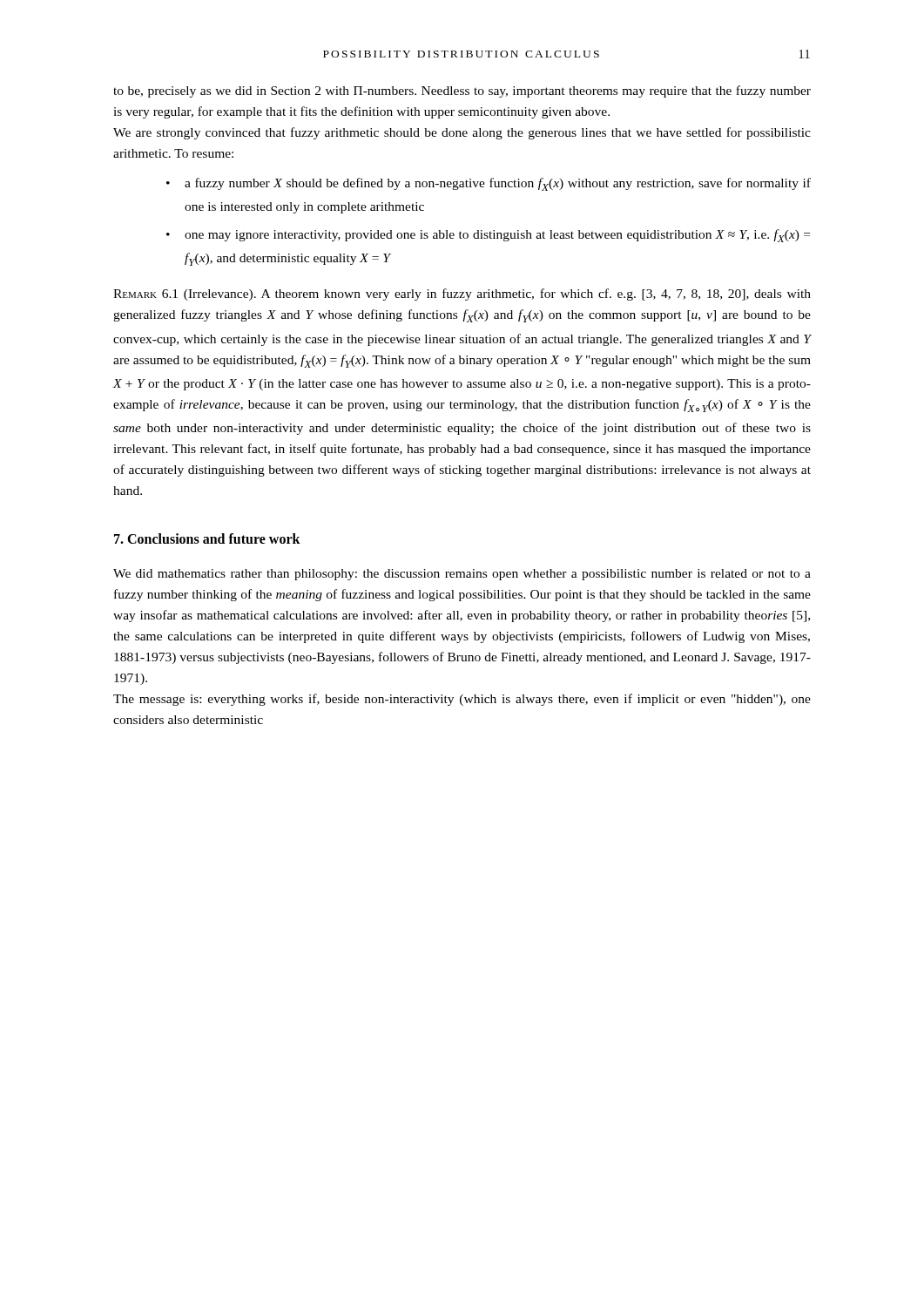Viewport: 924px width, 1307px height.
Task: Point to the block beginning "to be, precisely as"
Action: [462, 101]
